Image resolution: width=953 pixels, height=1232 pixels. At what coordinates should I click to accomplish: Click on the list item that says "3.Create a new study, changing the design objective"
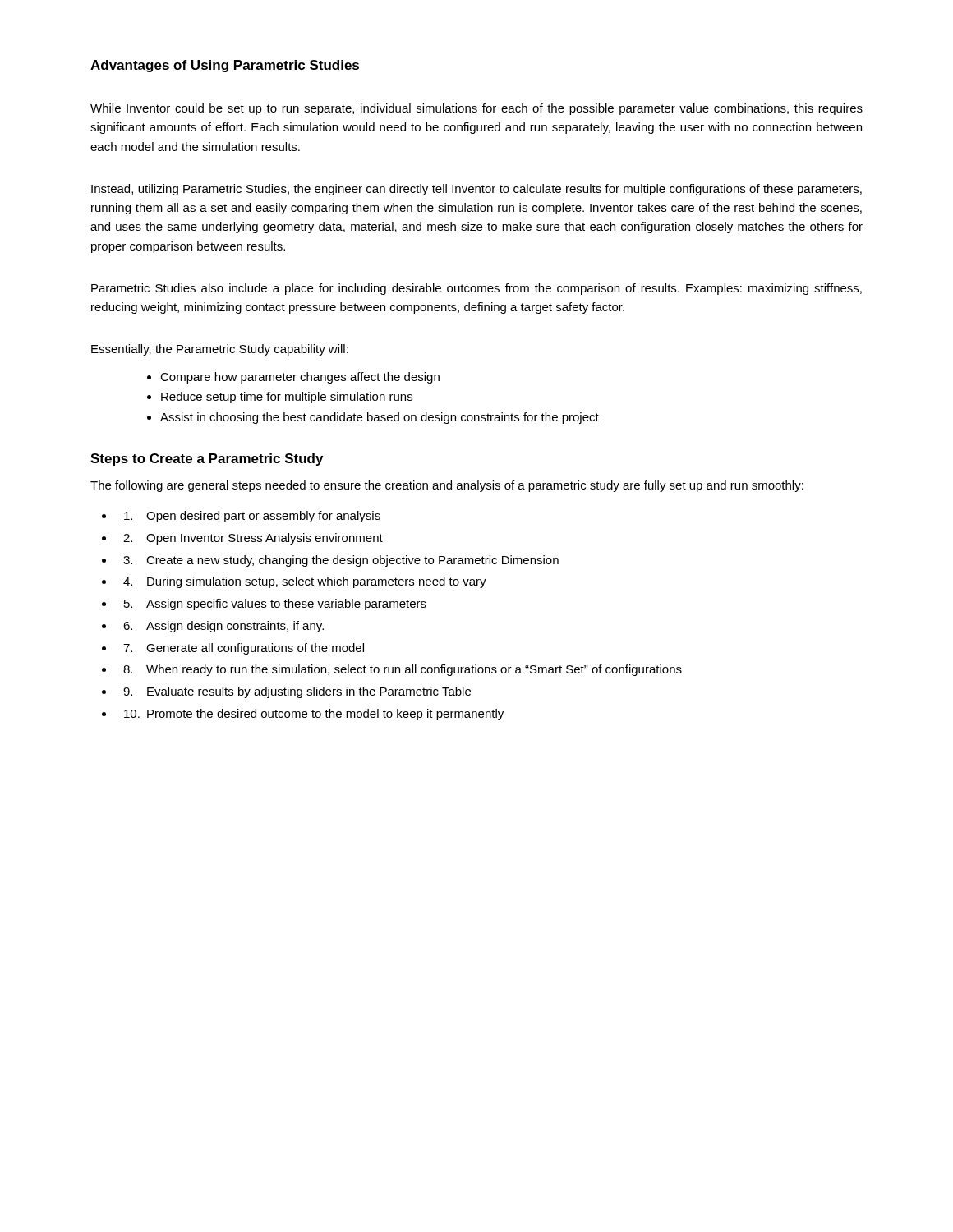(x=489, y=560)
